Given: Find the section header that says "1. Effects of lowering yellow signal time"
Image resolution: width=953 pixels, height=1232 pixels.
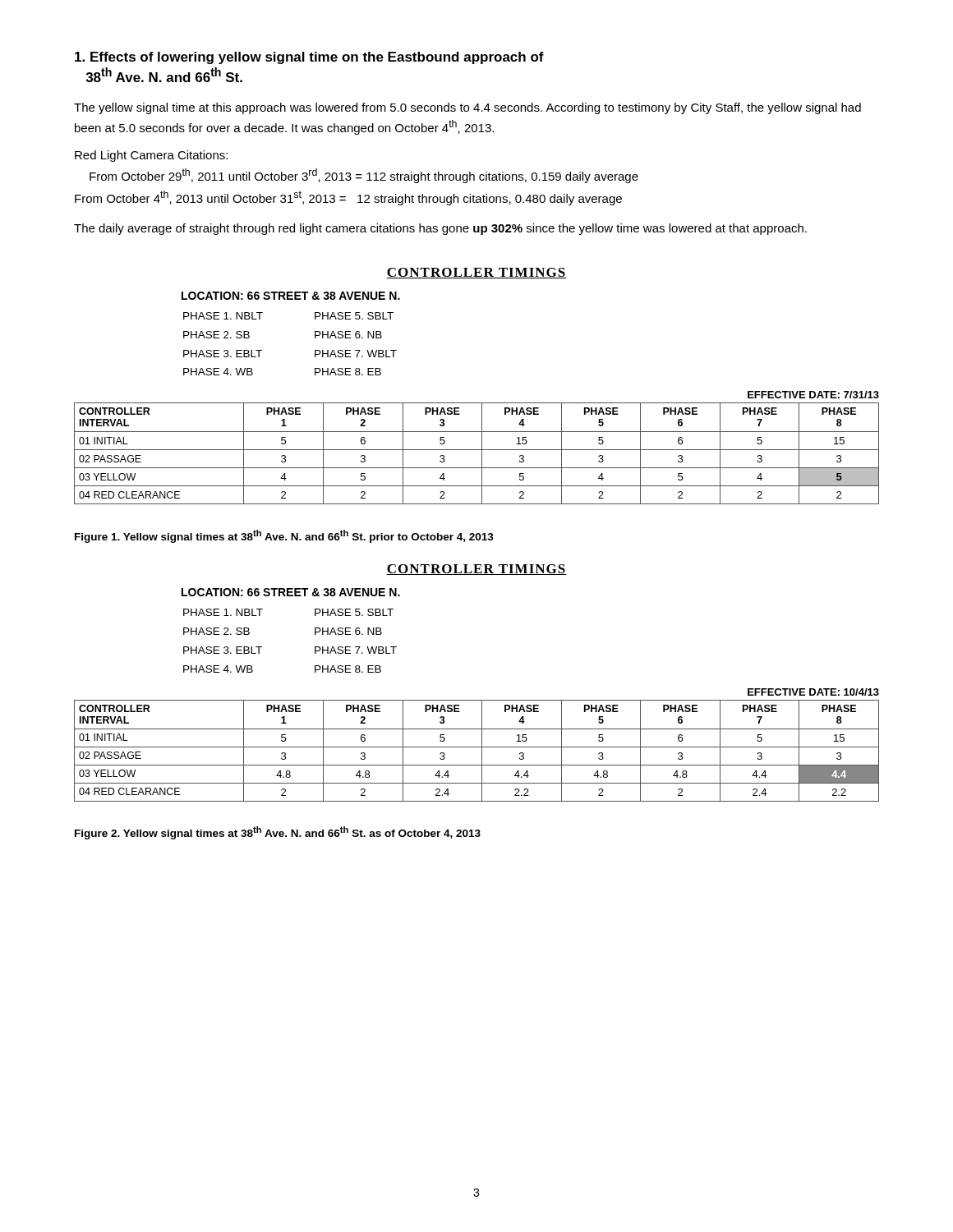Looking at the screenshot, I should pos(309,67).
